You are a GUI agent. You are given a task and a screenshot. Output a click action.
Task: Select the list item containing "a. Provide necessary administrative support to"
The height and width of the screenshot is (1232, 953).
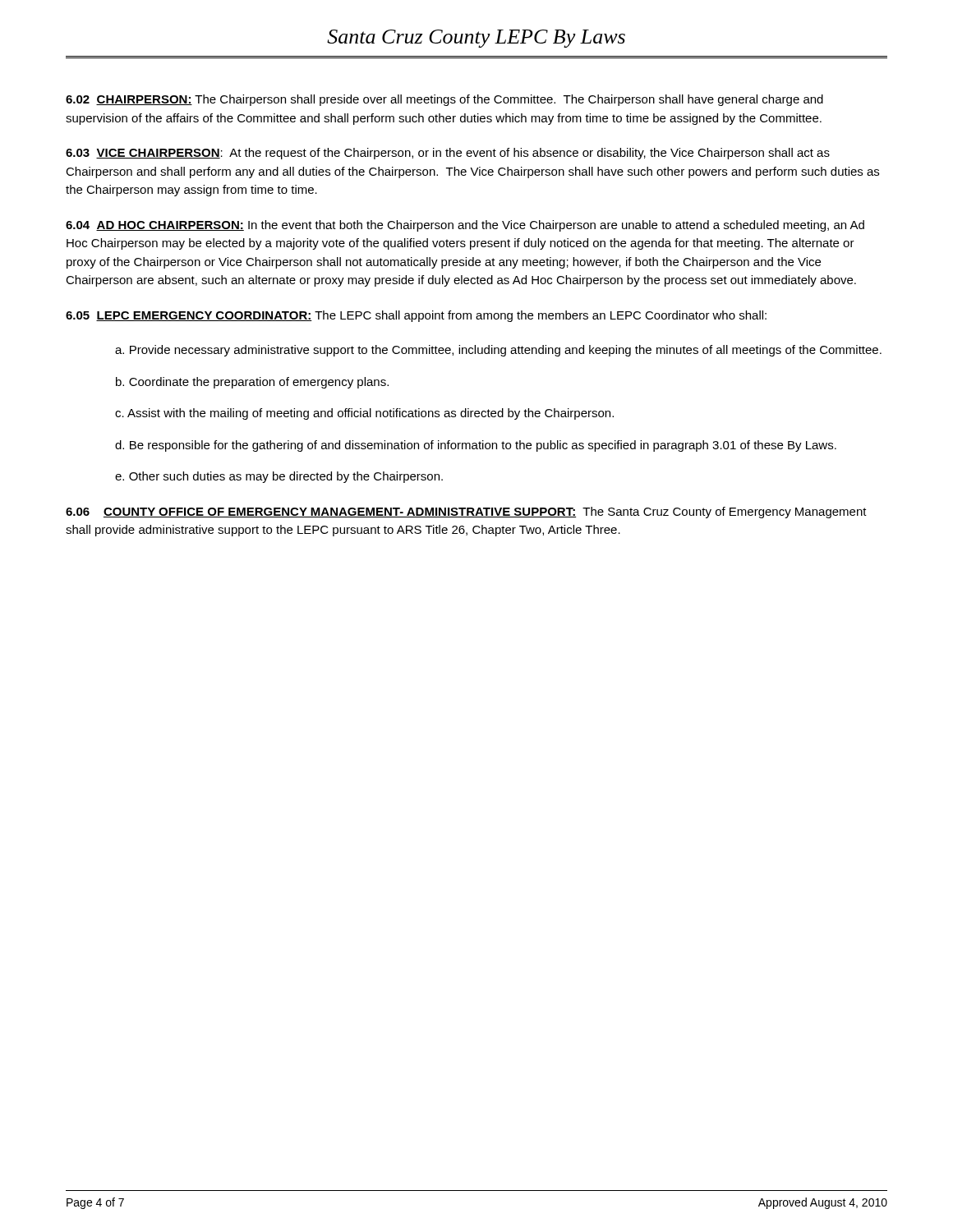pos(499,349)
